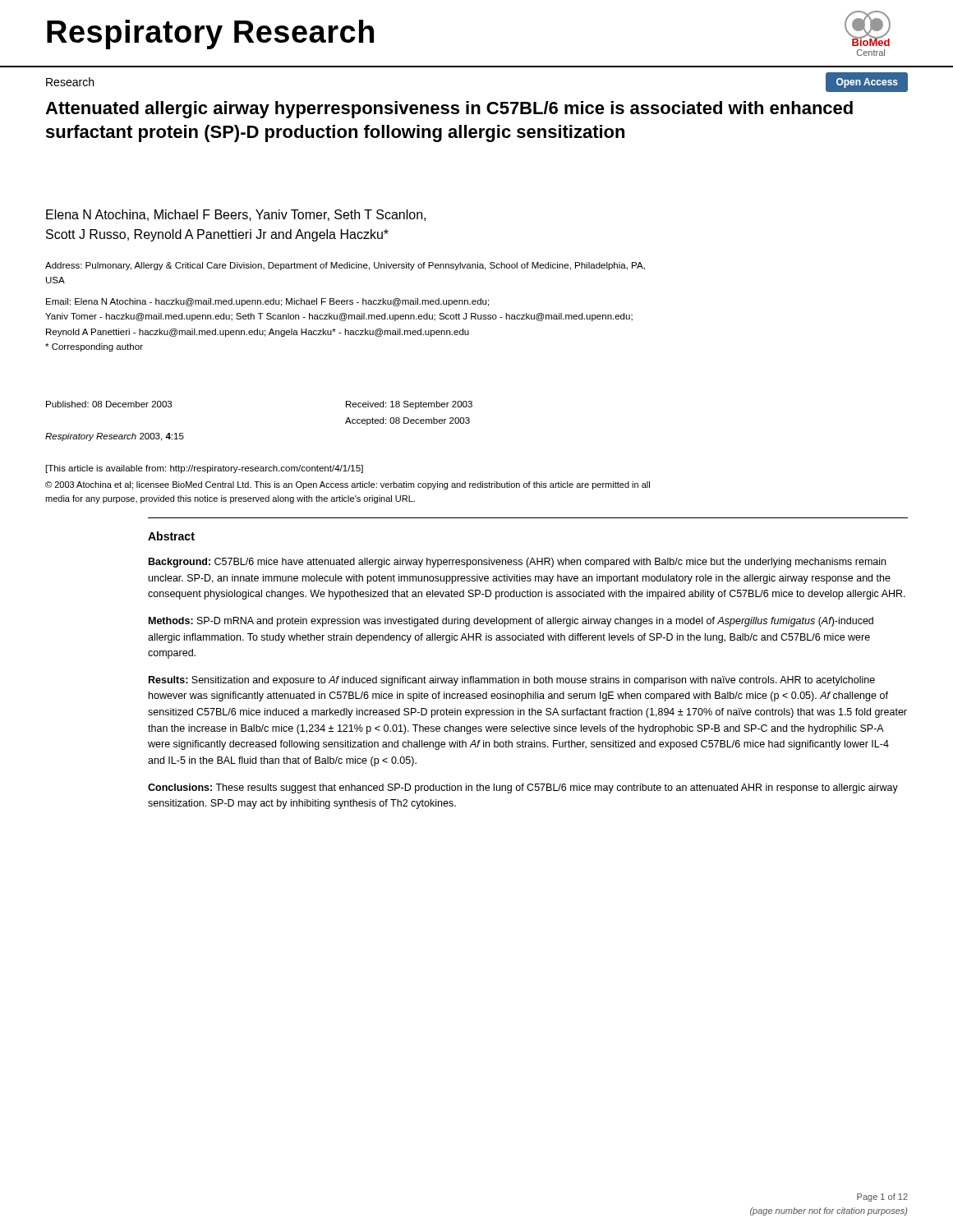This screenshot has height=1232, width=953.
Task: Select the text starting "Elena N Atochina, Michael F Beers, Yaniv Tomer,"
Action: tap(236, 225)
